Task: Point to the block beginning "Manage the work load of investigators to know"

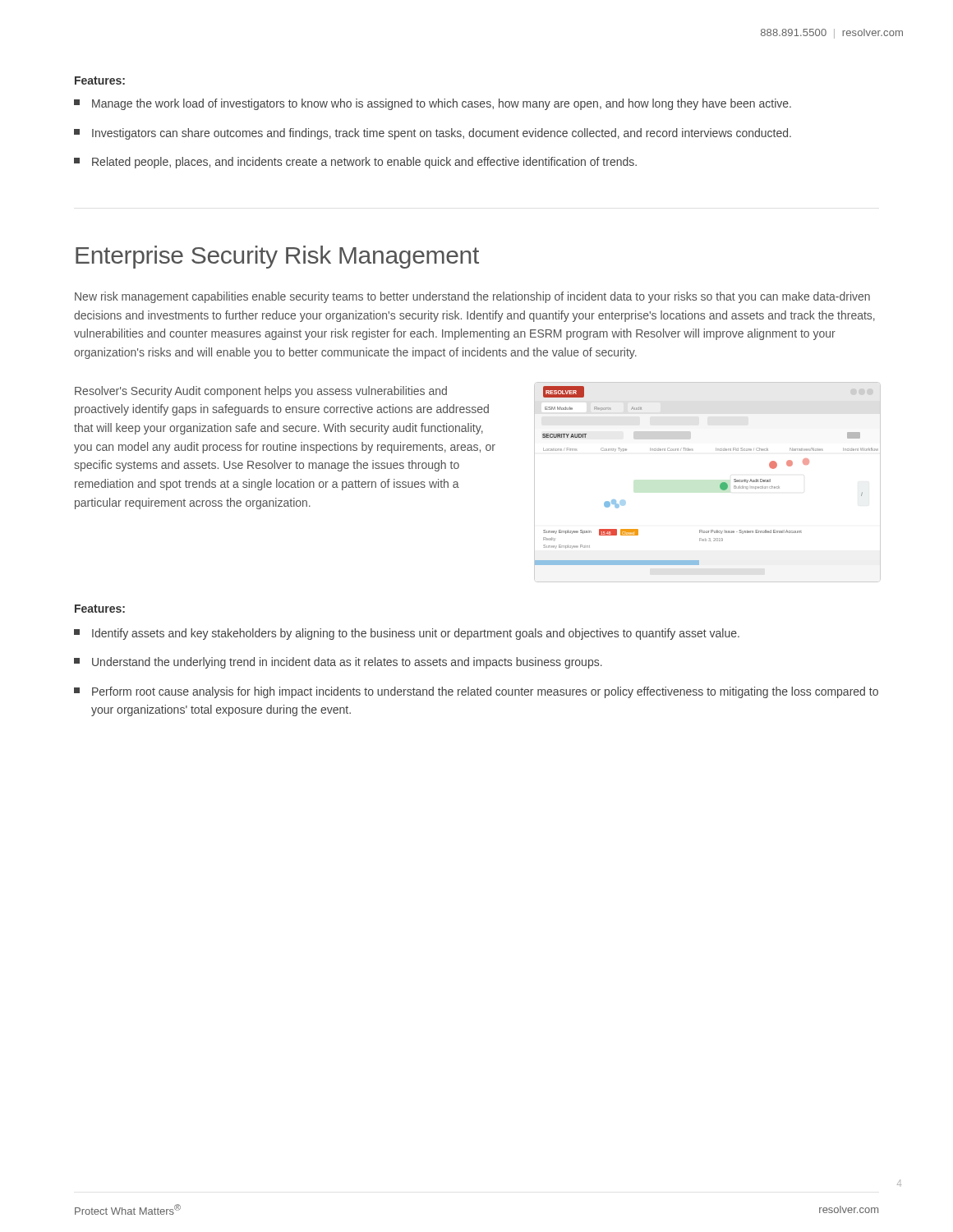Action: click(x=433, y=104)
